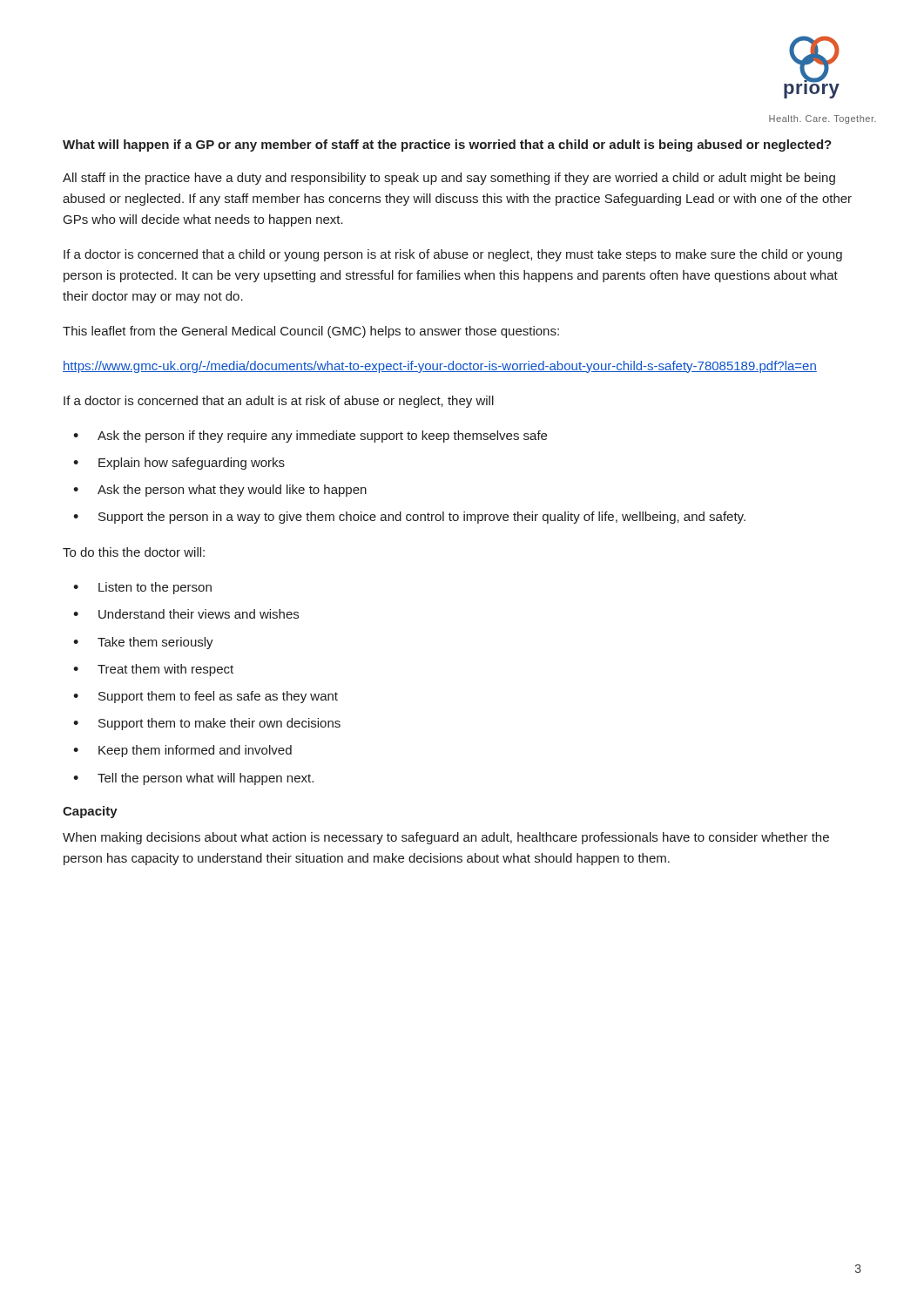Click on the logo
This screenshot has height=1307, width=924.
(823, 78)
